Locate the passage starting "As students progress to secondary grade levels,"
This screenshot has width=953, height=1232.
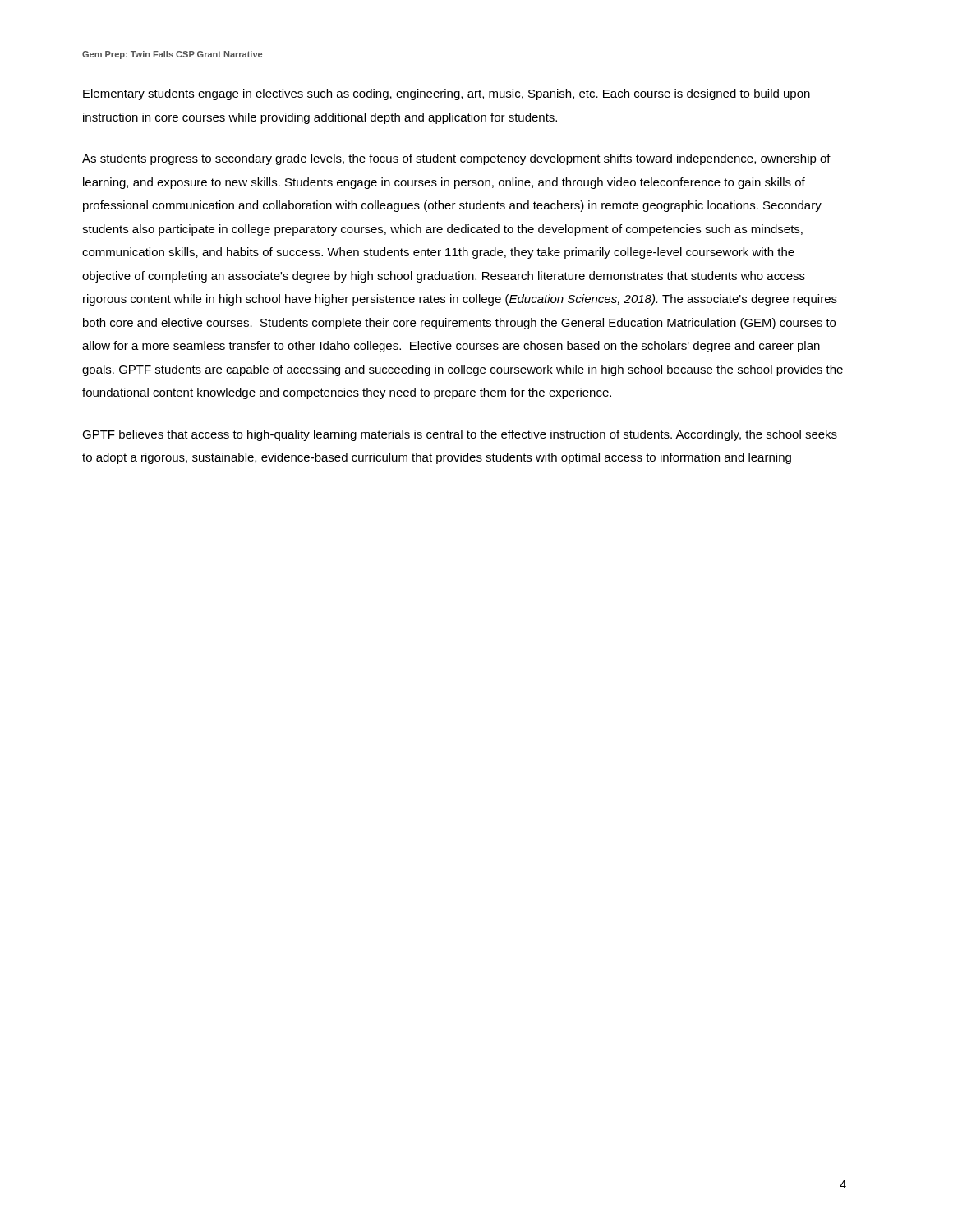click(x=463, y=275)
